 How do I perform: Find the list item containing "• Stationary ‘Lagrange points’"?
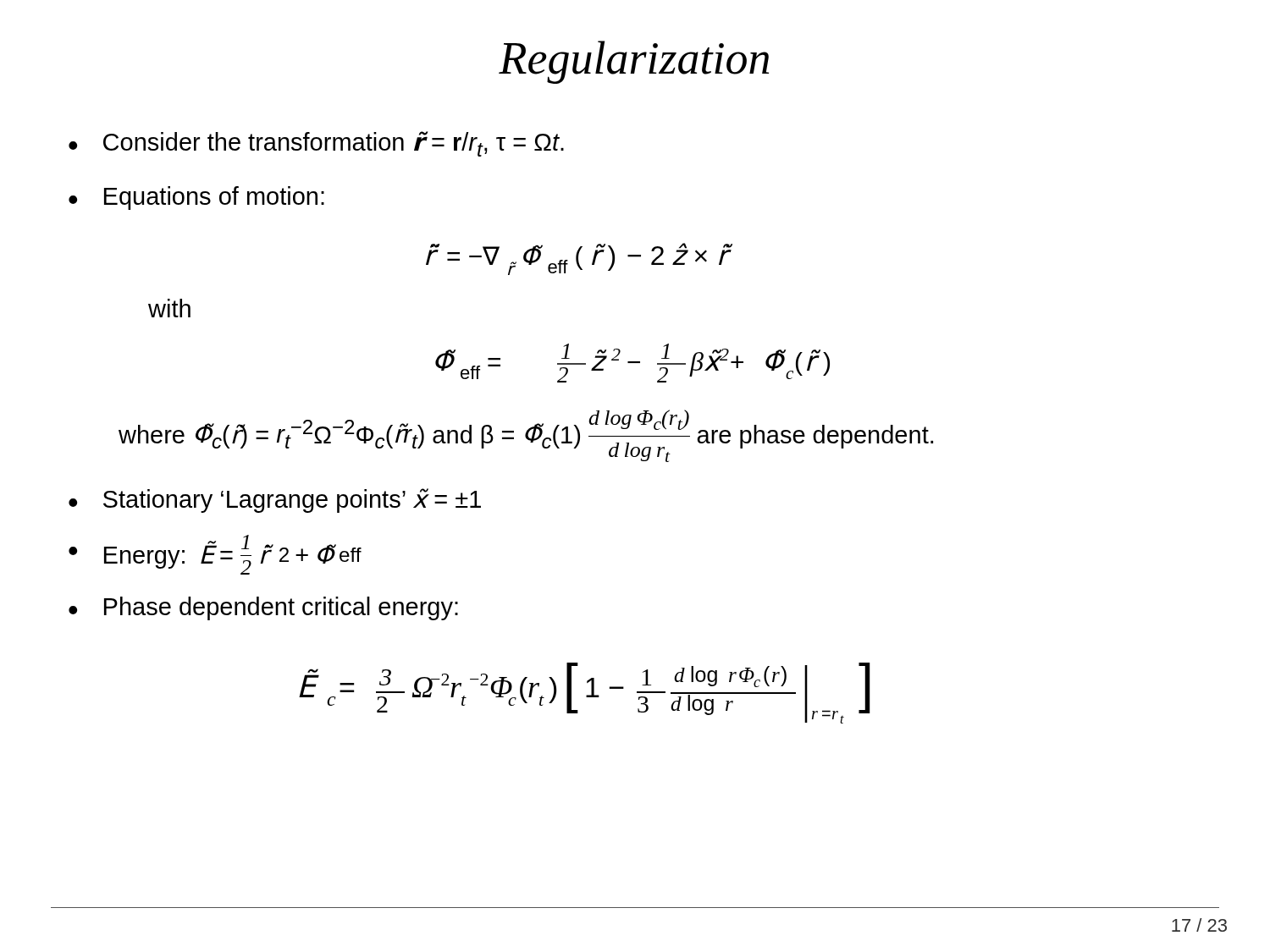(x=275, y=501)
